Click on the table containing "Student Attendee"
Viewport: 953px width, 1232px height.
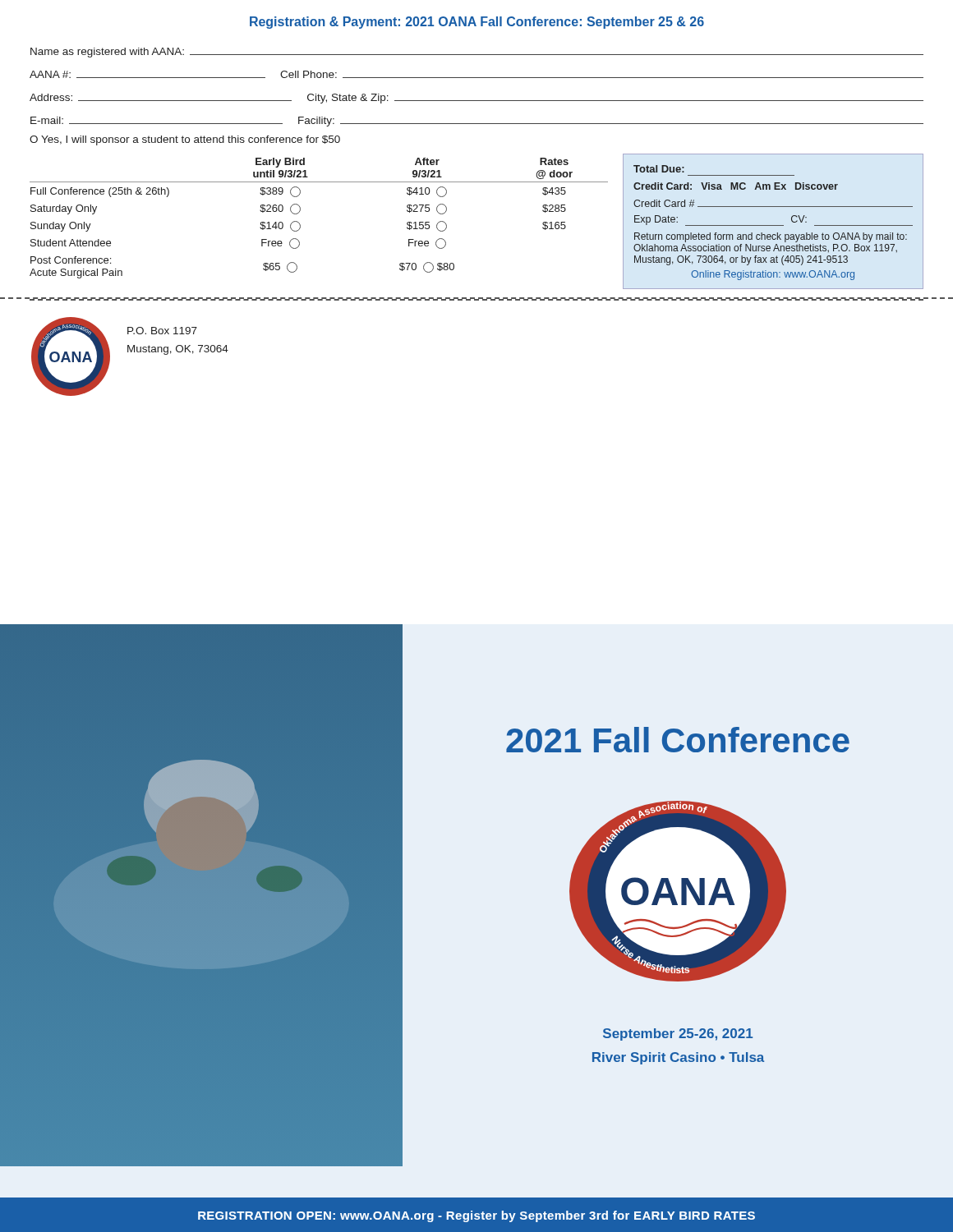tap(319, 221)
